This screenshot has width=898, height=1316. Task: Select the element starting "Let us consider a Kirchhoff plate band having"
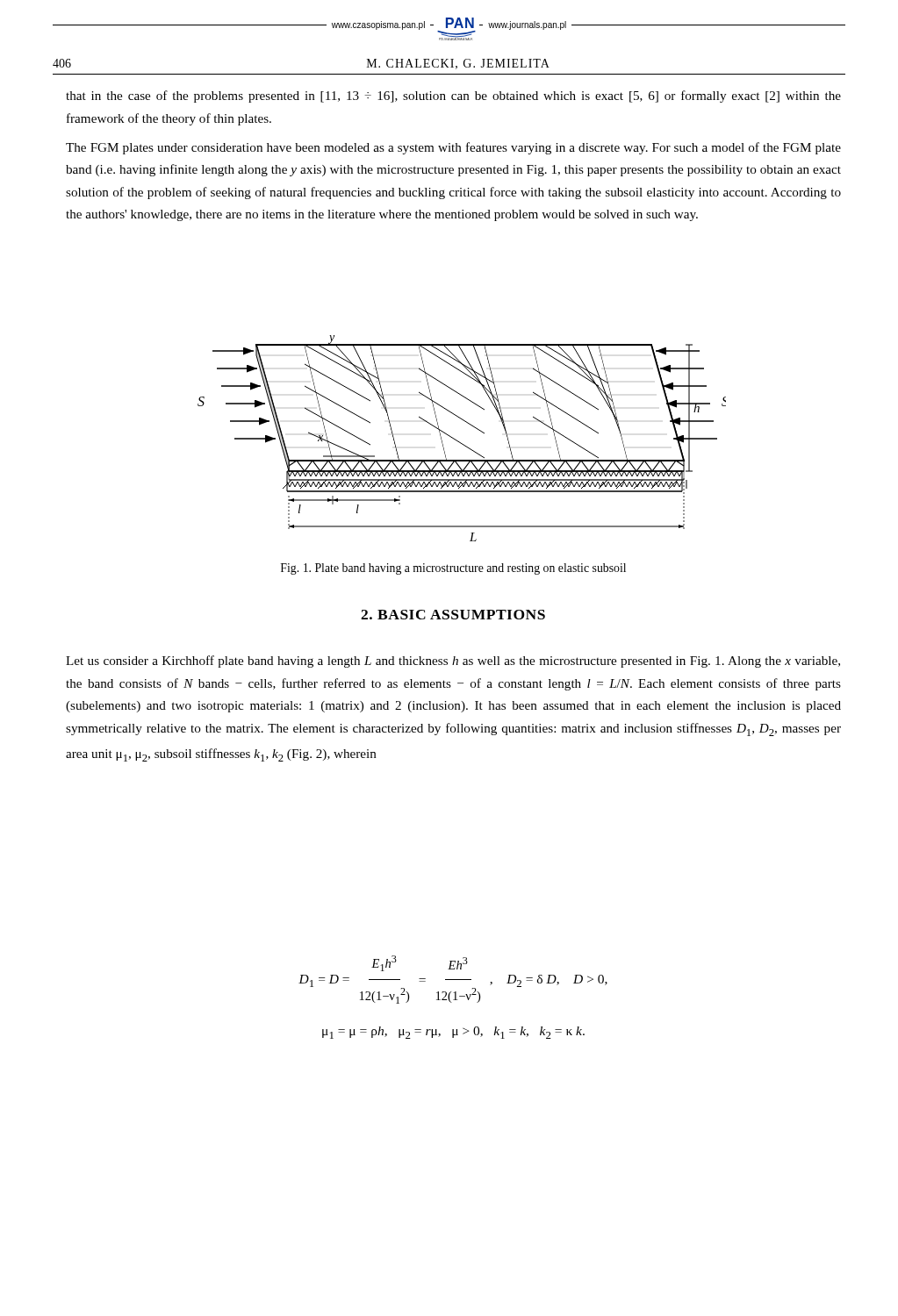coord(453,708)
